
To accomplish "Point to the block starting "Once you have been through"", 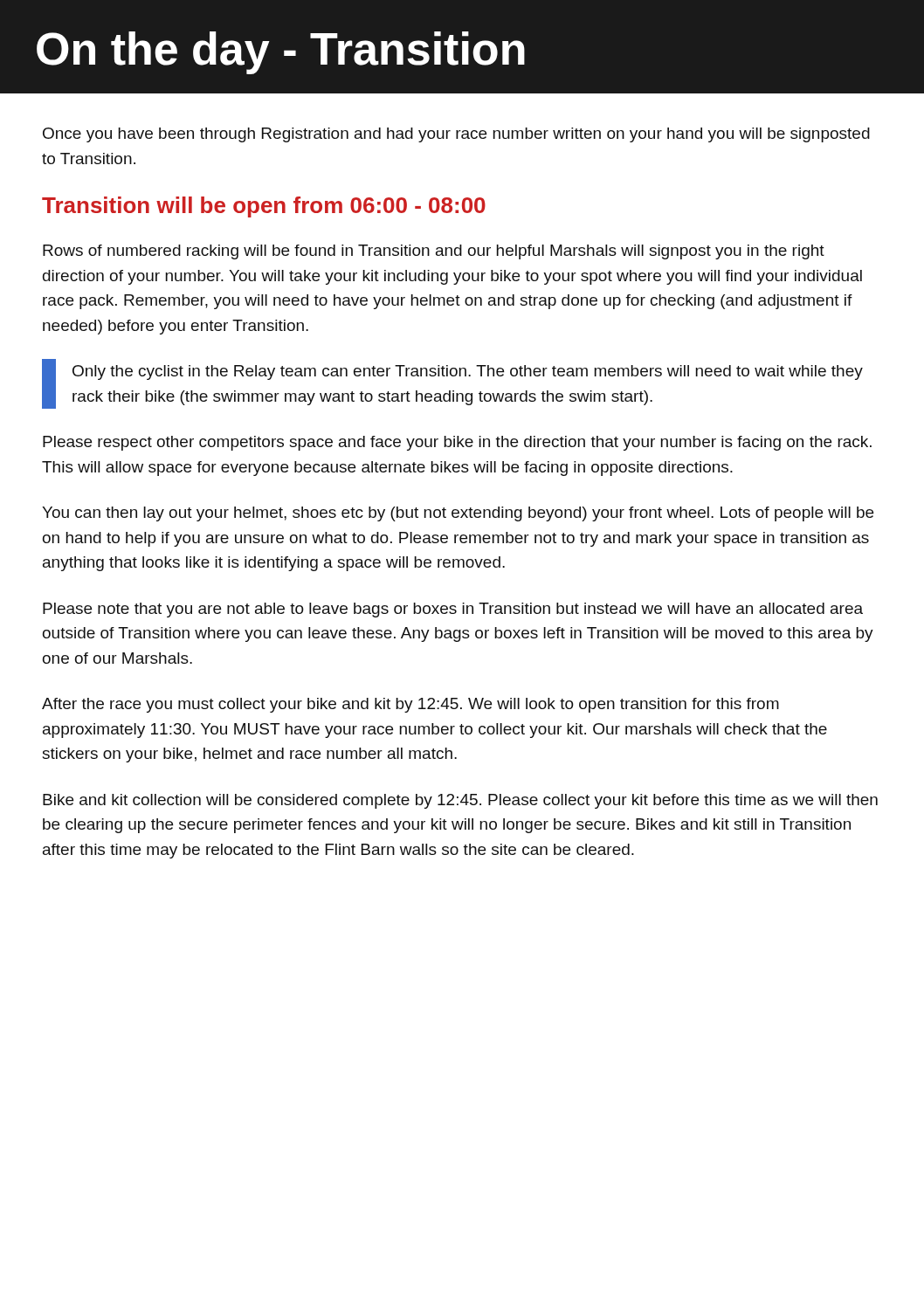I will tap(456, 146).
